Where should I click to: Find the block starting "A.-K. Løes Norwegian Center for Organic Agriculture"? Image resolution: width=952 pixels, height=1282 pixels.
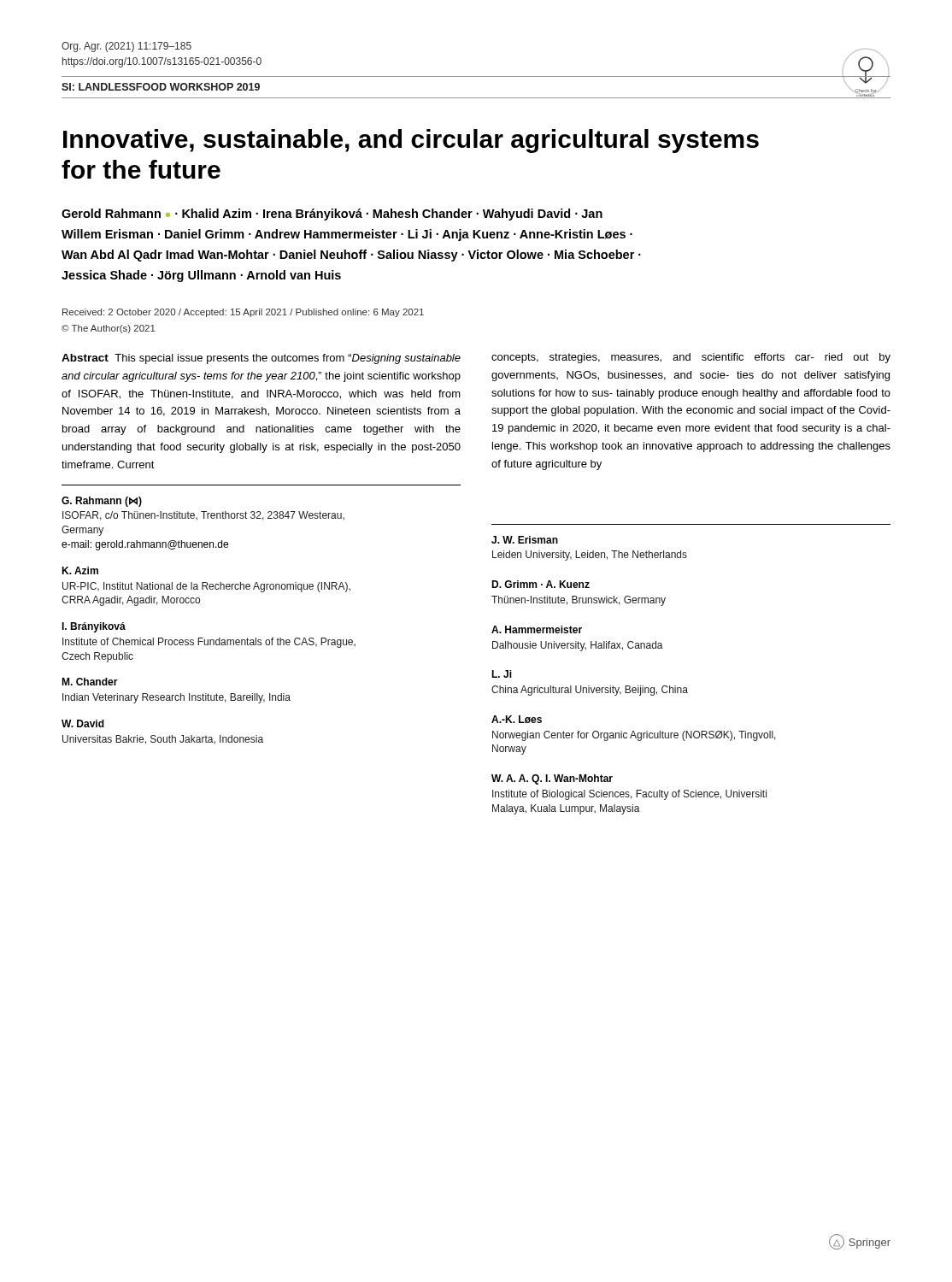691,735
